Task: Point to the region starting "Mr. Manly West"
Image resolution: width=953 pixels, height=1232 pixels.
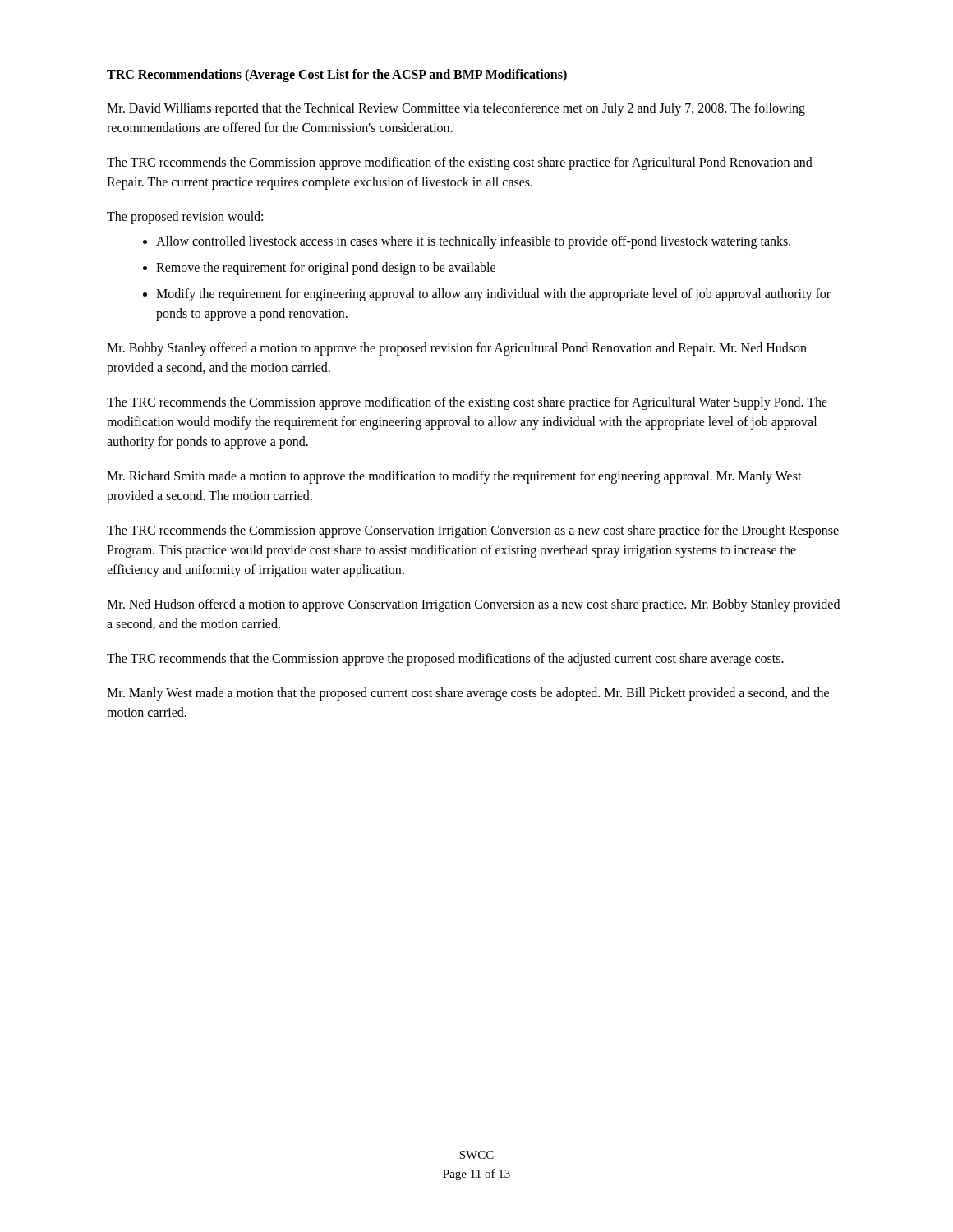Action: click(x=468, y=703)
